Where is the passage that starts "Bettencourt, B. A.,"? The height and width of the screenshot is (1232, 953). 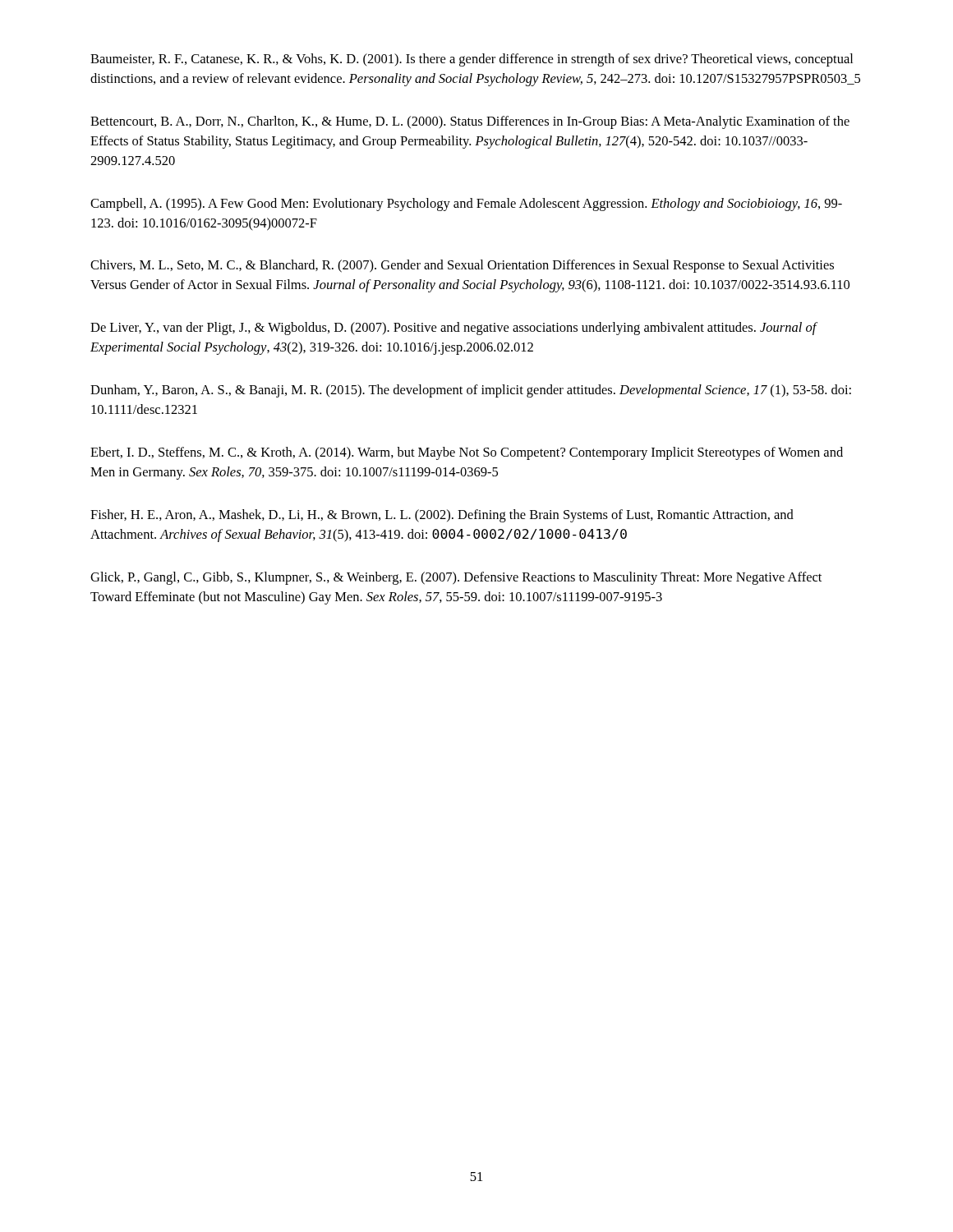point(476,141)
